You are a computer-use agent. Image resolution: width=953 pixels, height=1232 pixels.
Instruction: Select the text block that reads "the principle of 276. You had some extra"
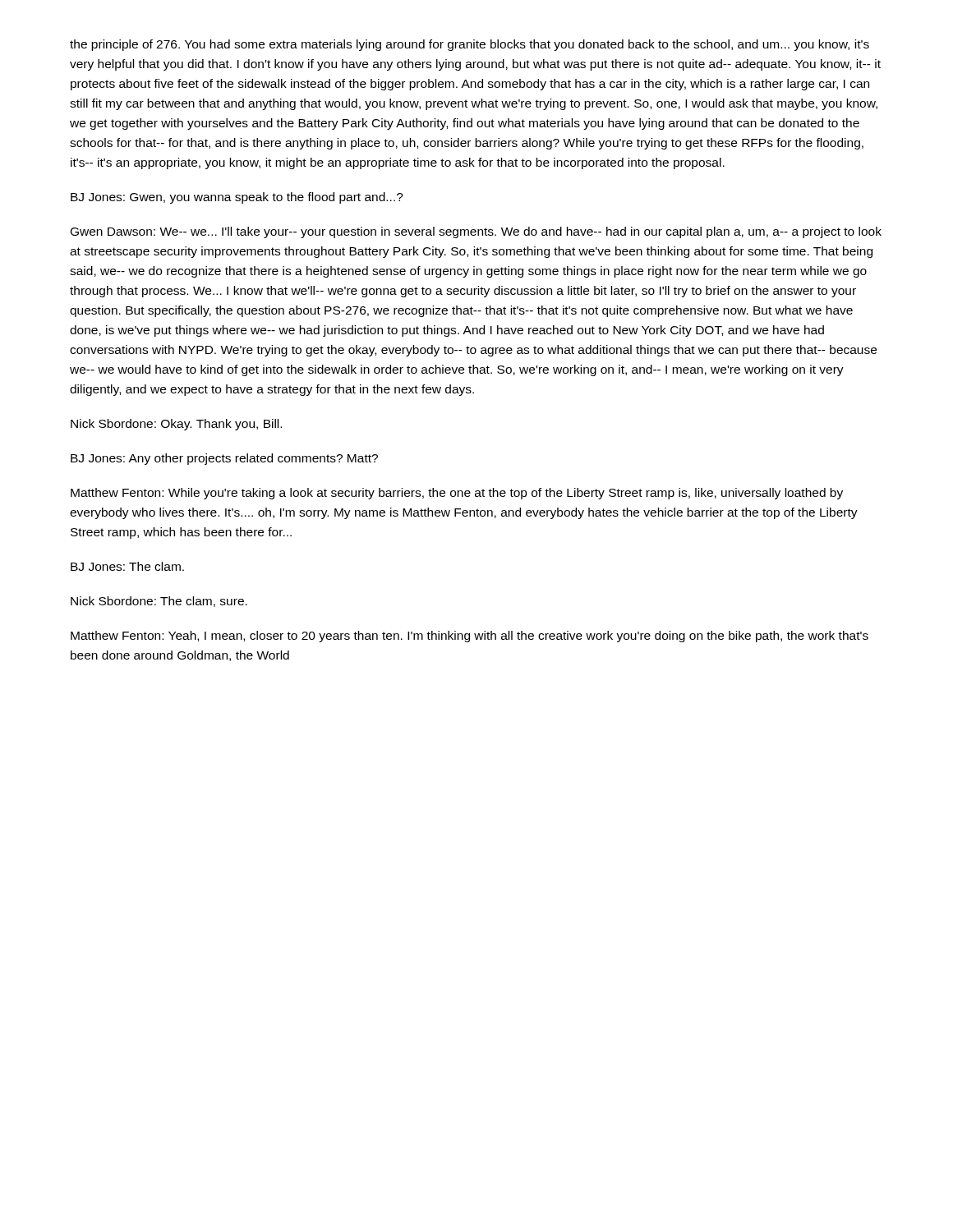475,103
